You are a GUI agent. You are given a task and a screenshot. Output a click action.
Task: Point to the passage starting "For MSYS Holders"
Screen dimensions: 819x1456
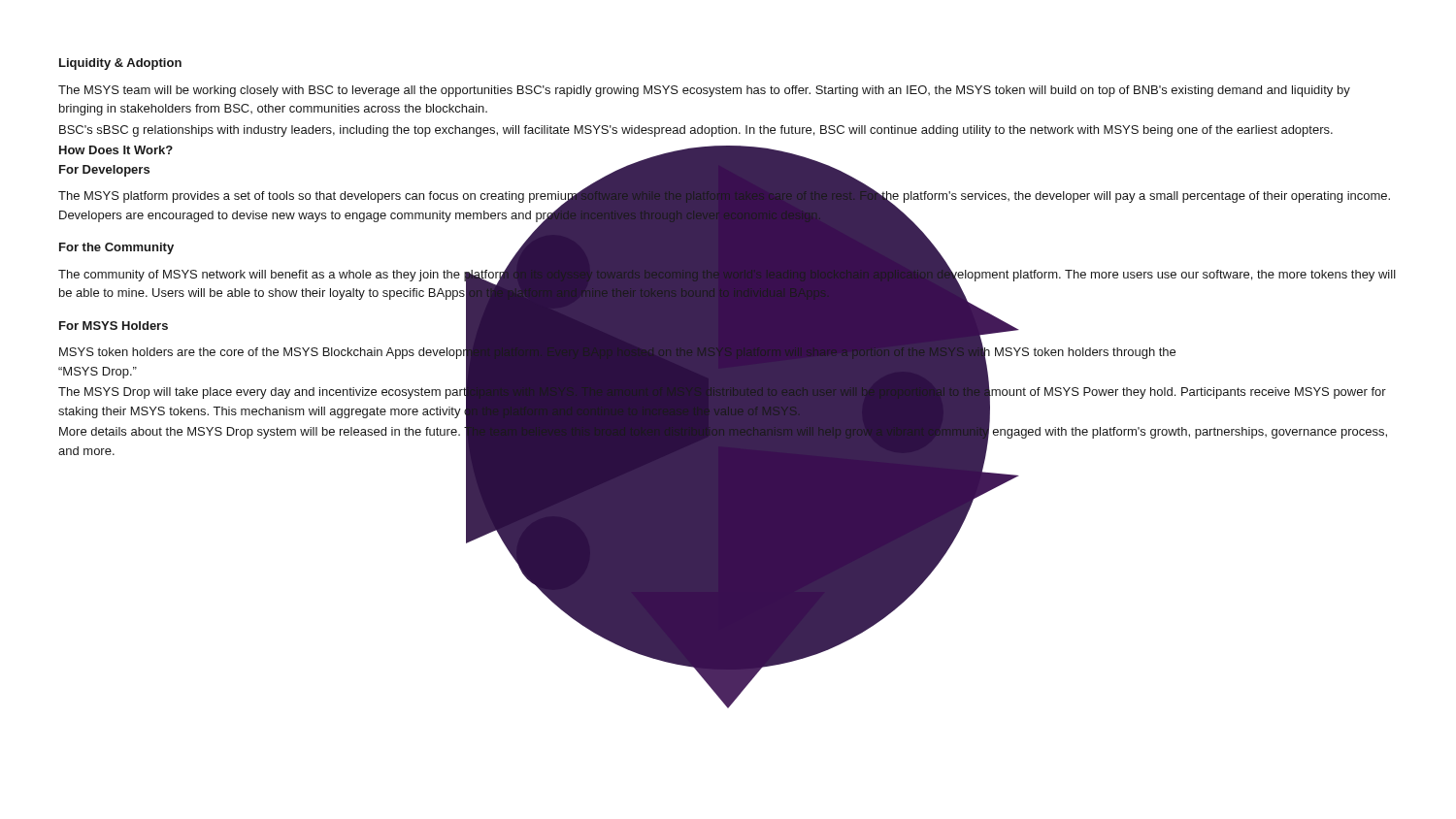(113, 325)
